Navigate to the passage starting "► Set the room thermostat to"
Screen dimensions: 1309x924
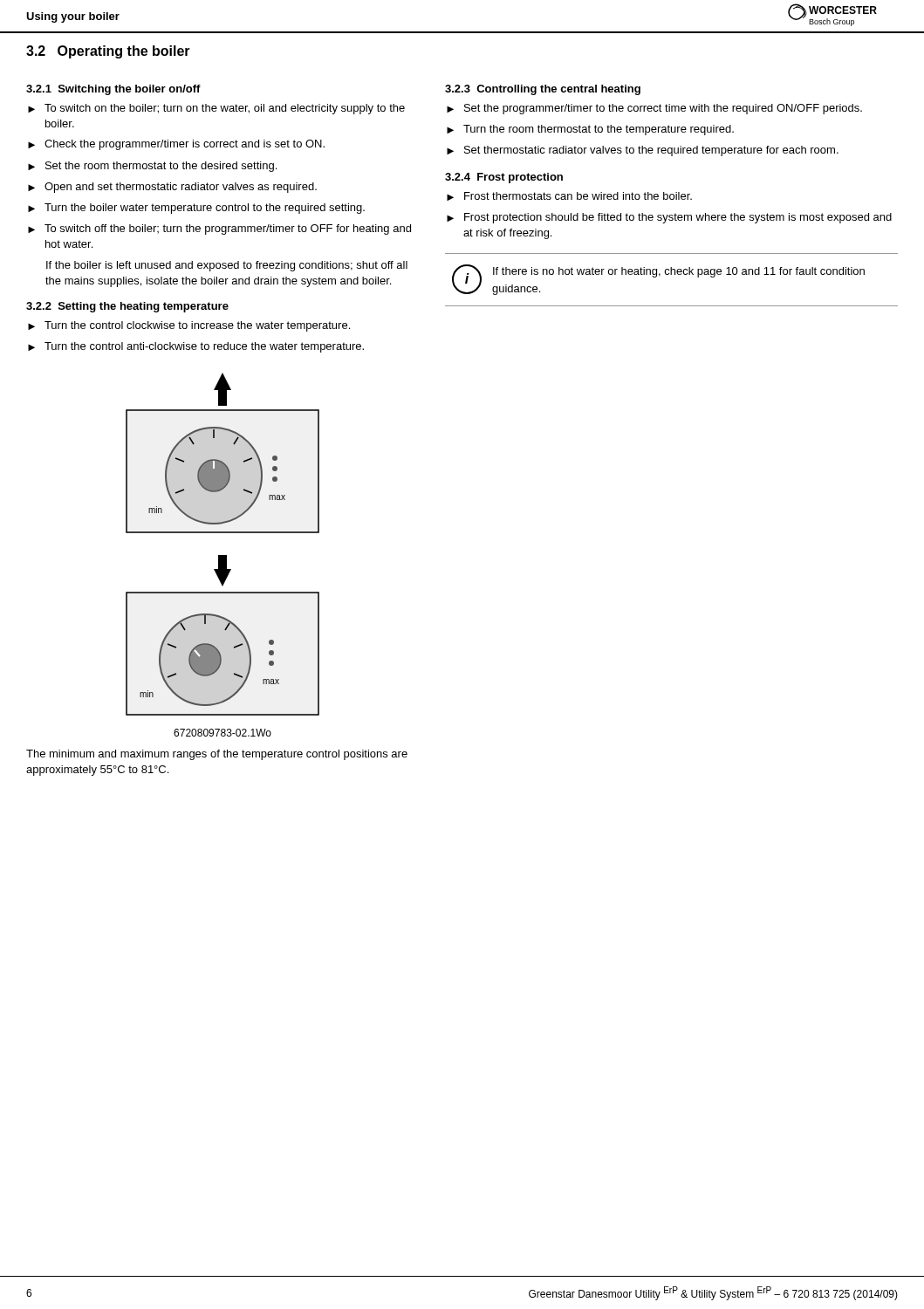point(222,166)
